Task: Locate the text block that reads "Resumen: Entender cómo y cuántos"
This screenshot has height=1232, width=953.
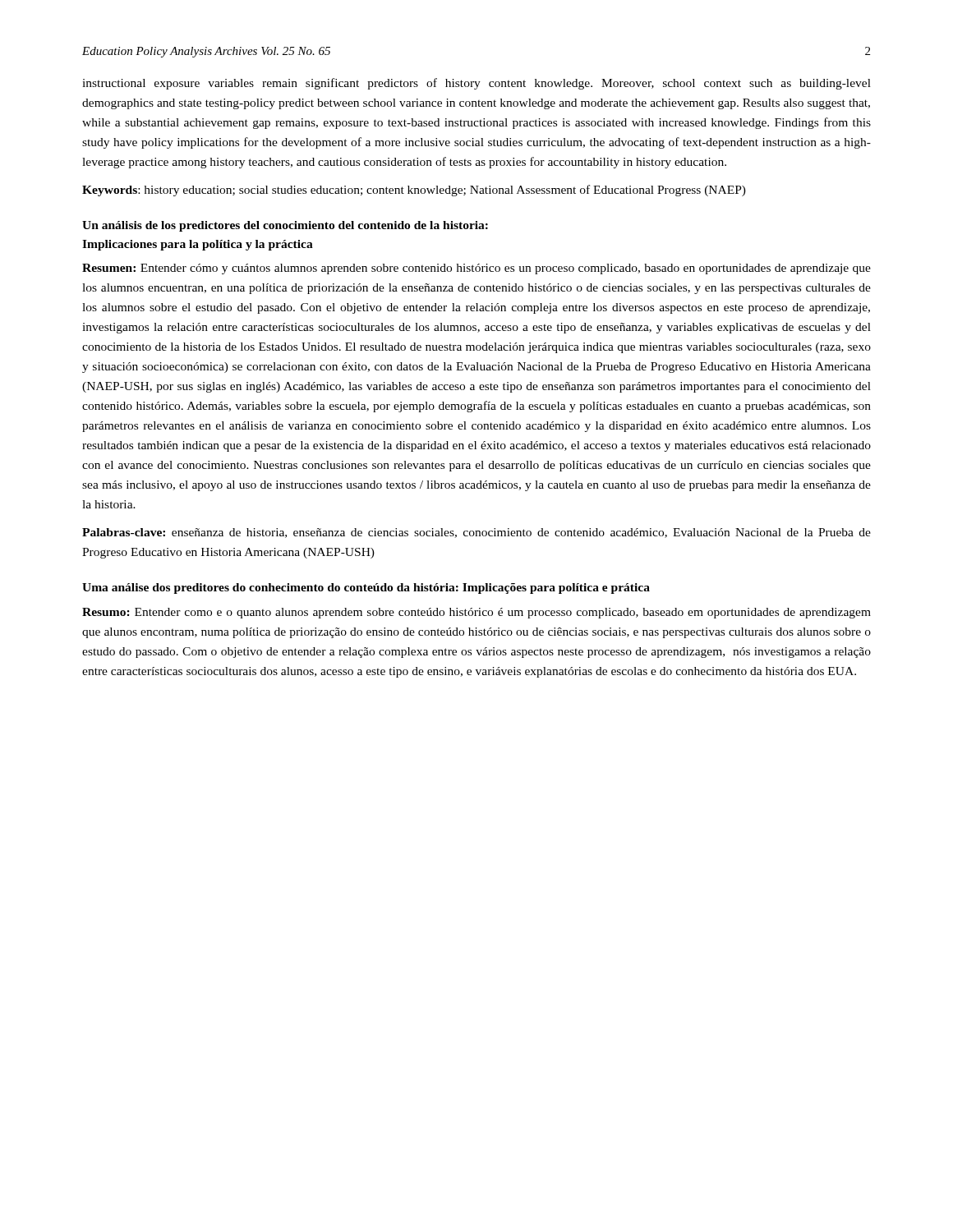Action: (x=476, y=386)
